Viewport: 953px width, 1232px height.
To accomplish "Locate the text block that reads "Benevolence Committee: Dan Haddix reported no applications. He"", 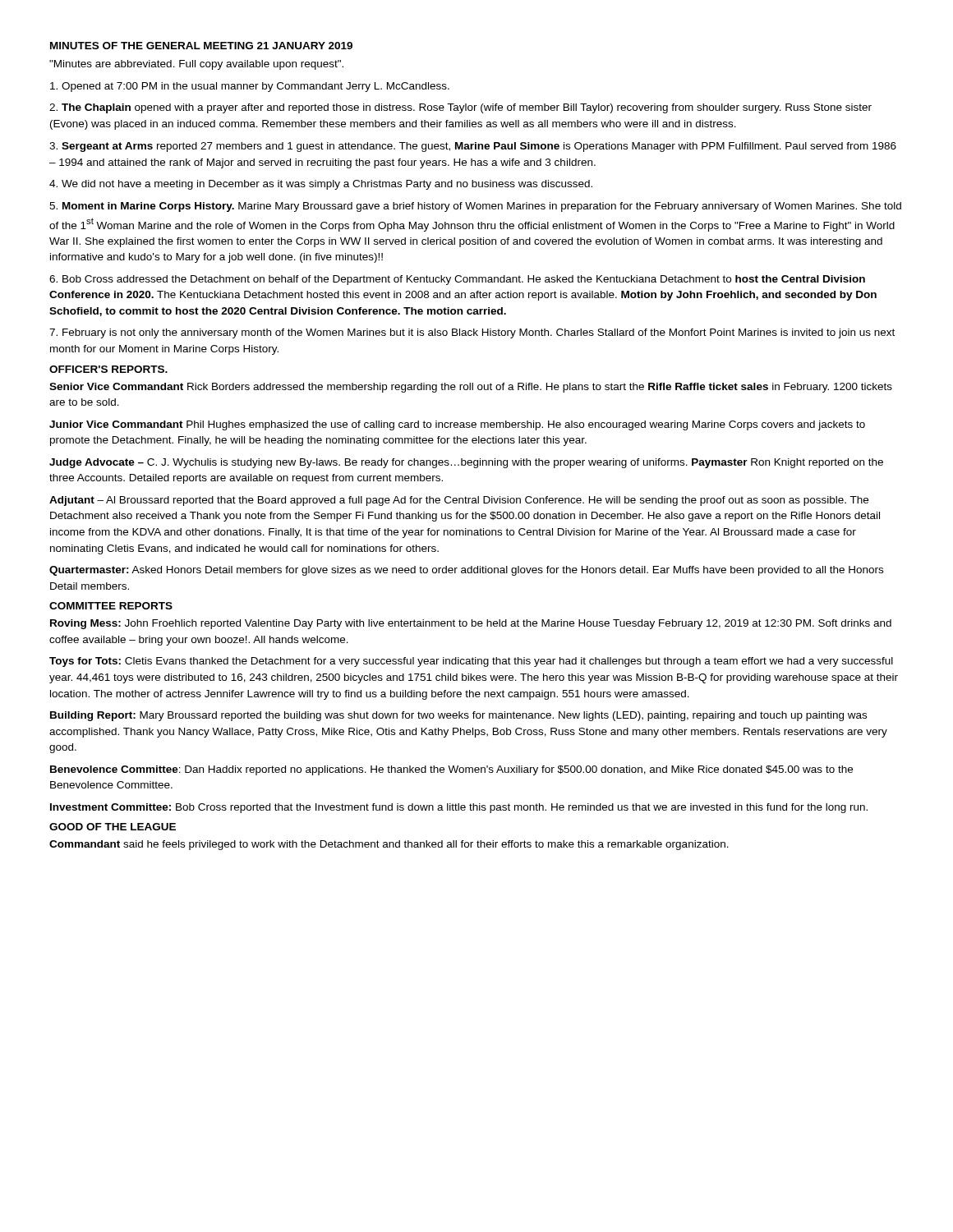I will tap(451, 777).
